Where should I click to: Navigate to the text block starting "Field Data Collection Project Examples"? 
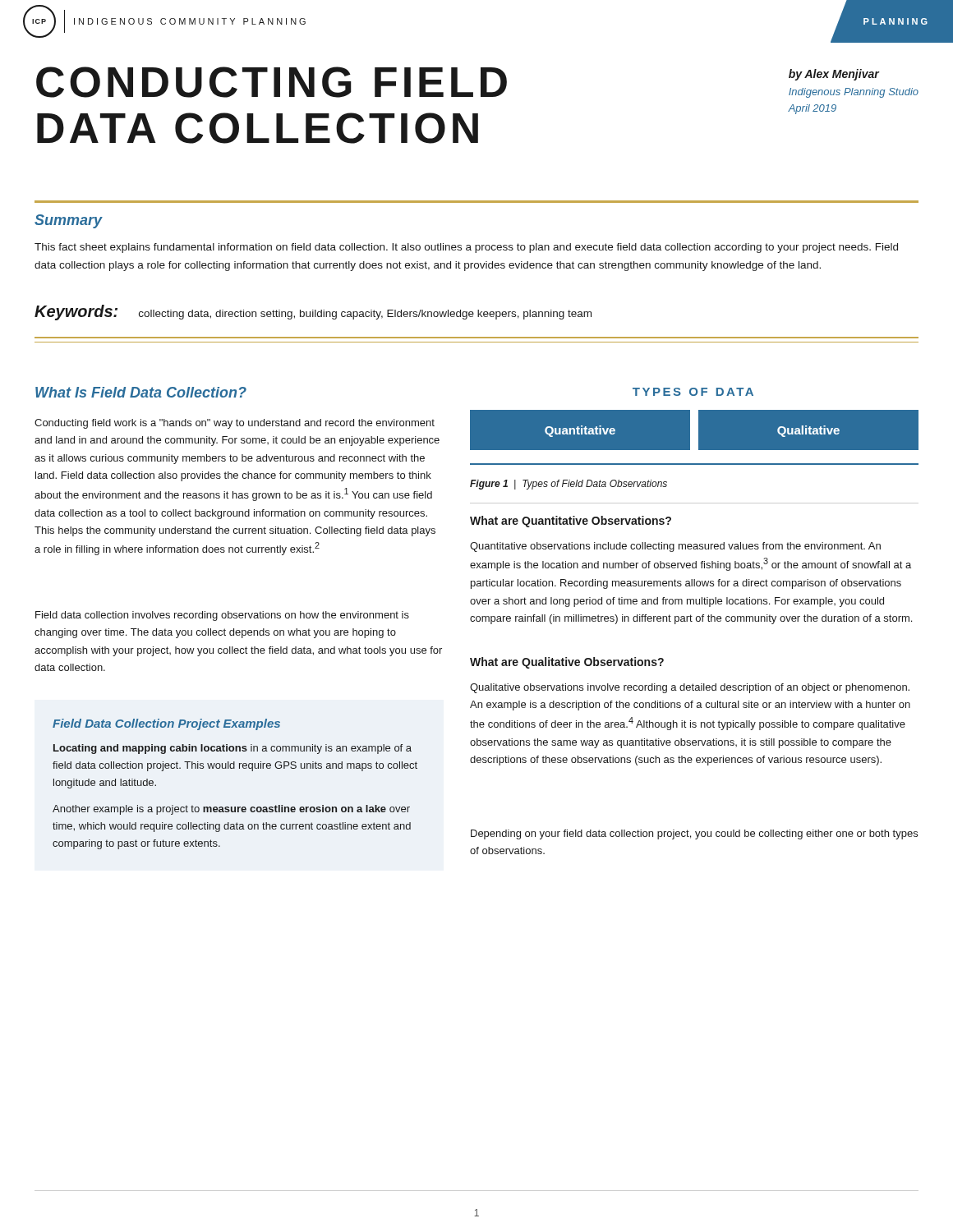pos(166,724)
